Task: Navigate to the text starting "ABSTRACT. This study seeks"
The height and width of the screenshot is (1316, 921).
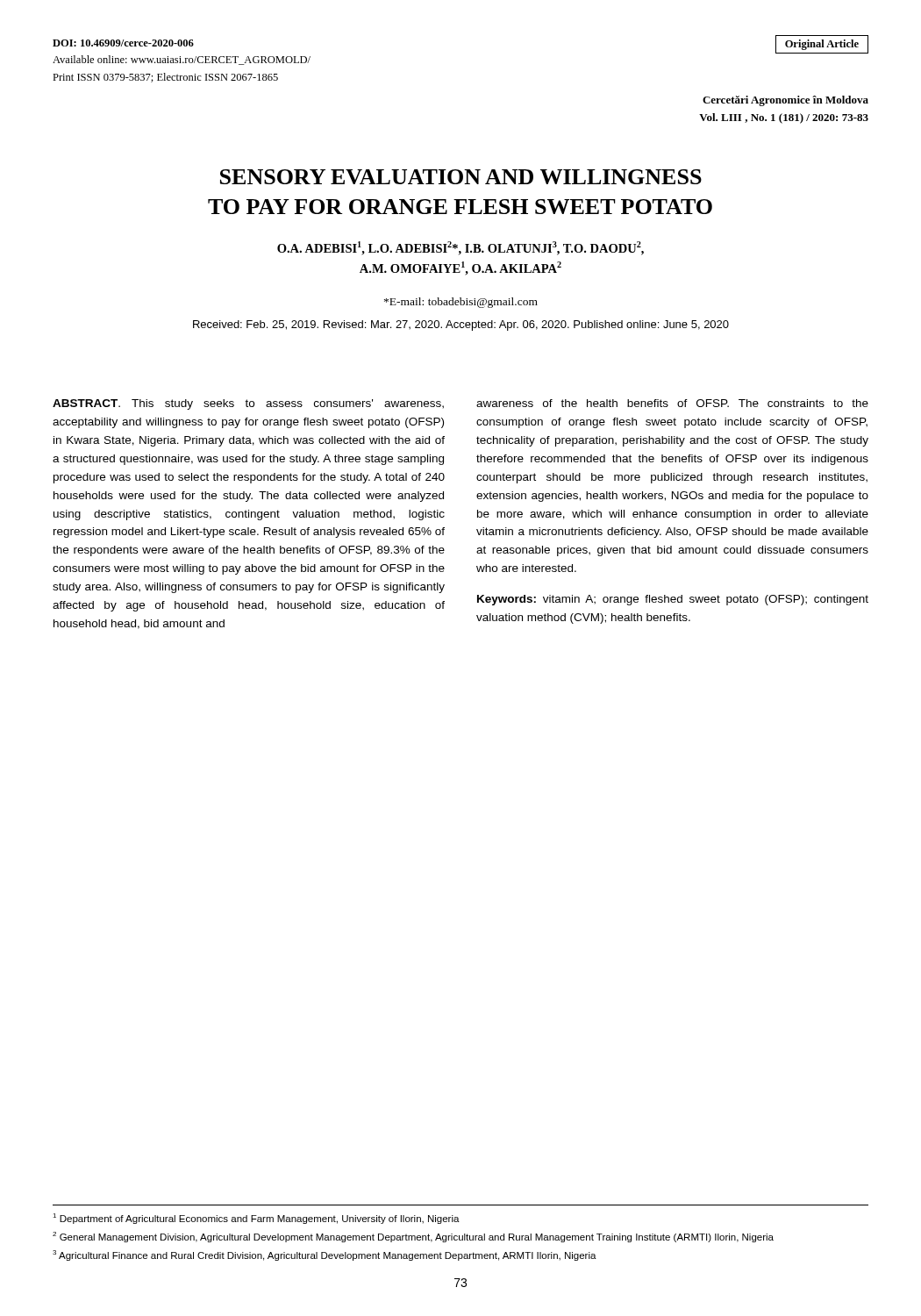Action: (x=81, y=404)
